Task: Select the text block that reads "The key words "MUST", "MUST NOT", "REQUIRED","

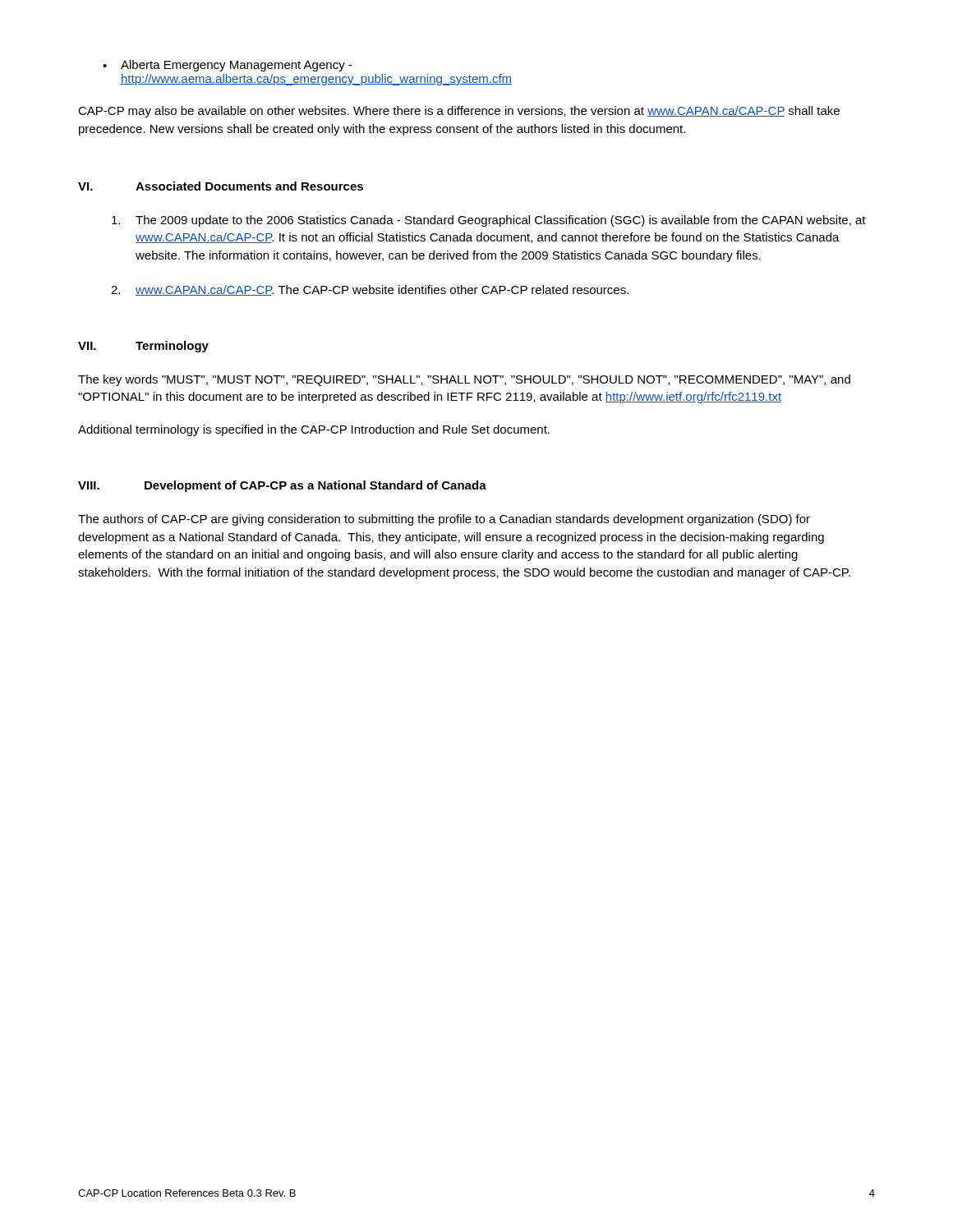Action: (x=464, y=388)
